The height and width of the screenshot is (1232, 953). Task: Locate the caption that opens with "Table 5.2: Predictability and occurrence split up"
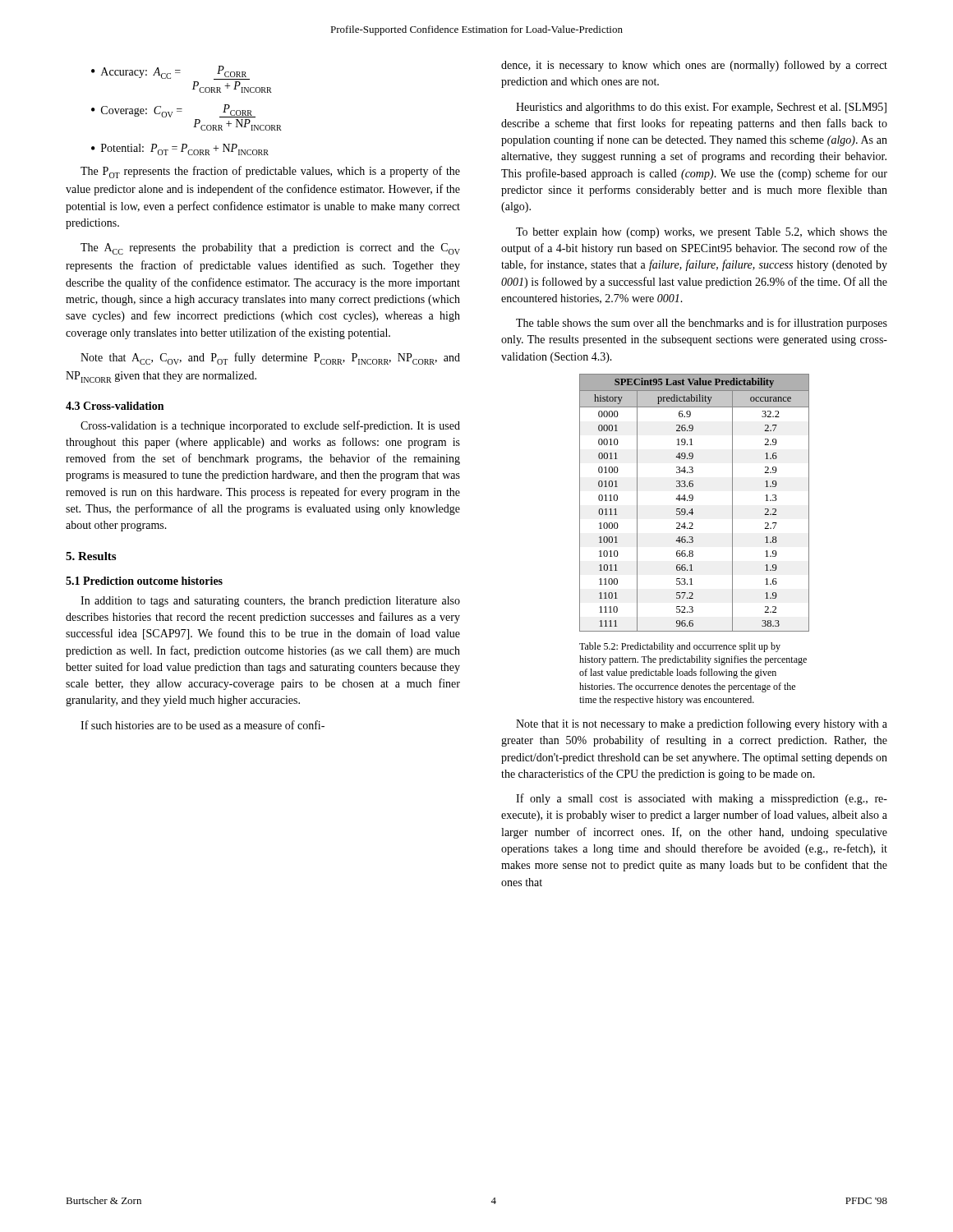click(x=693, y=673)
